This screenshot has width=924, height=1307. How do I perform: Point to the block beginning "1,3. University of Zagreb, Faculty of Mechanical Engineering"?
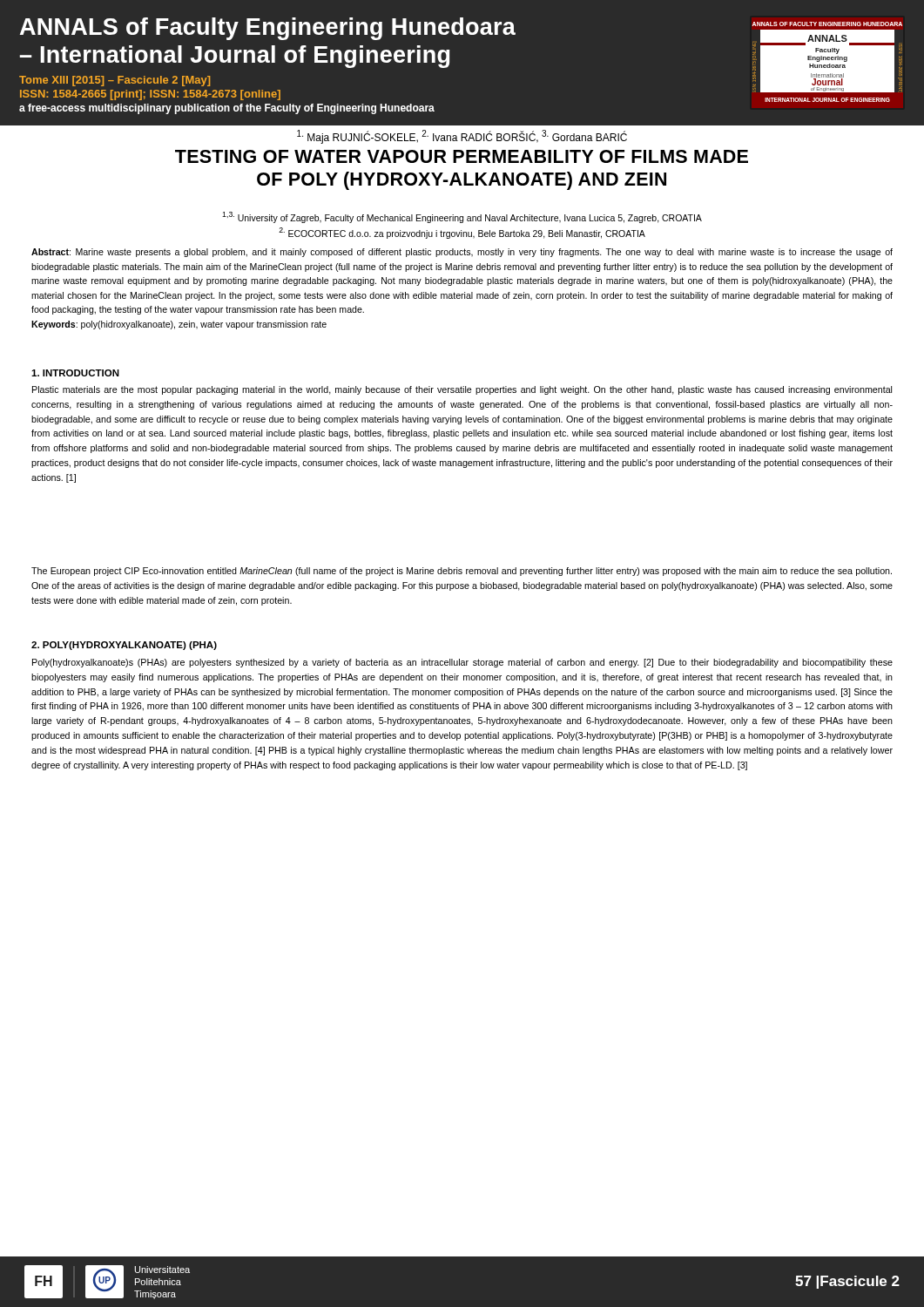point(462,224)
